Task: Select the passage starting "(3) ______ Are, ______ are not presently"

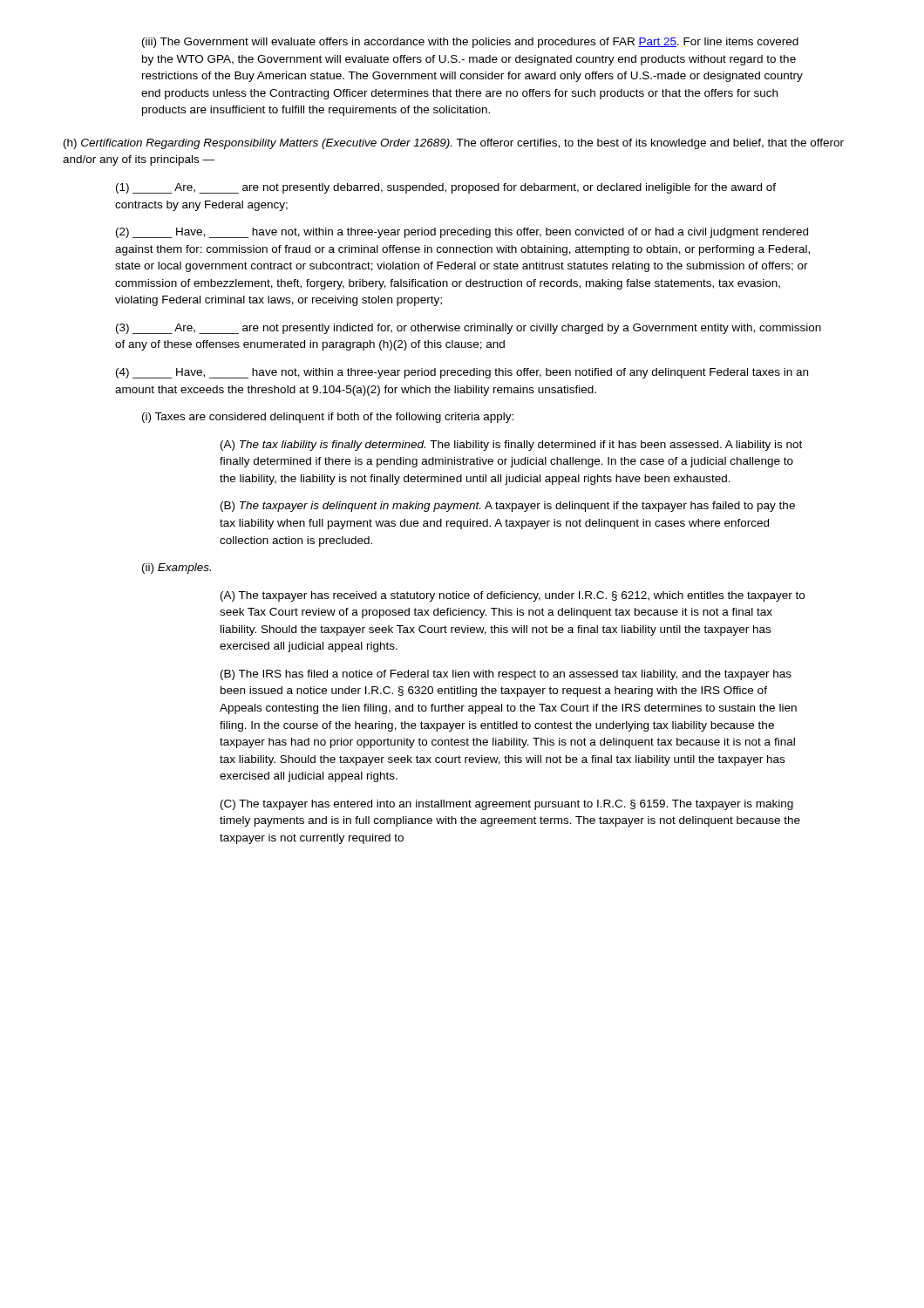Action: coord(468,336)
